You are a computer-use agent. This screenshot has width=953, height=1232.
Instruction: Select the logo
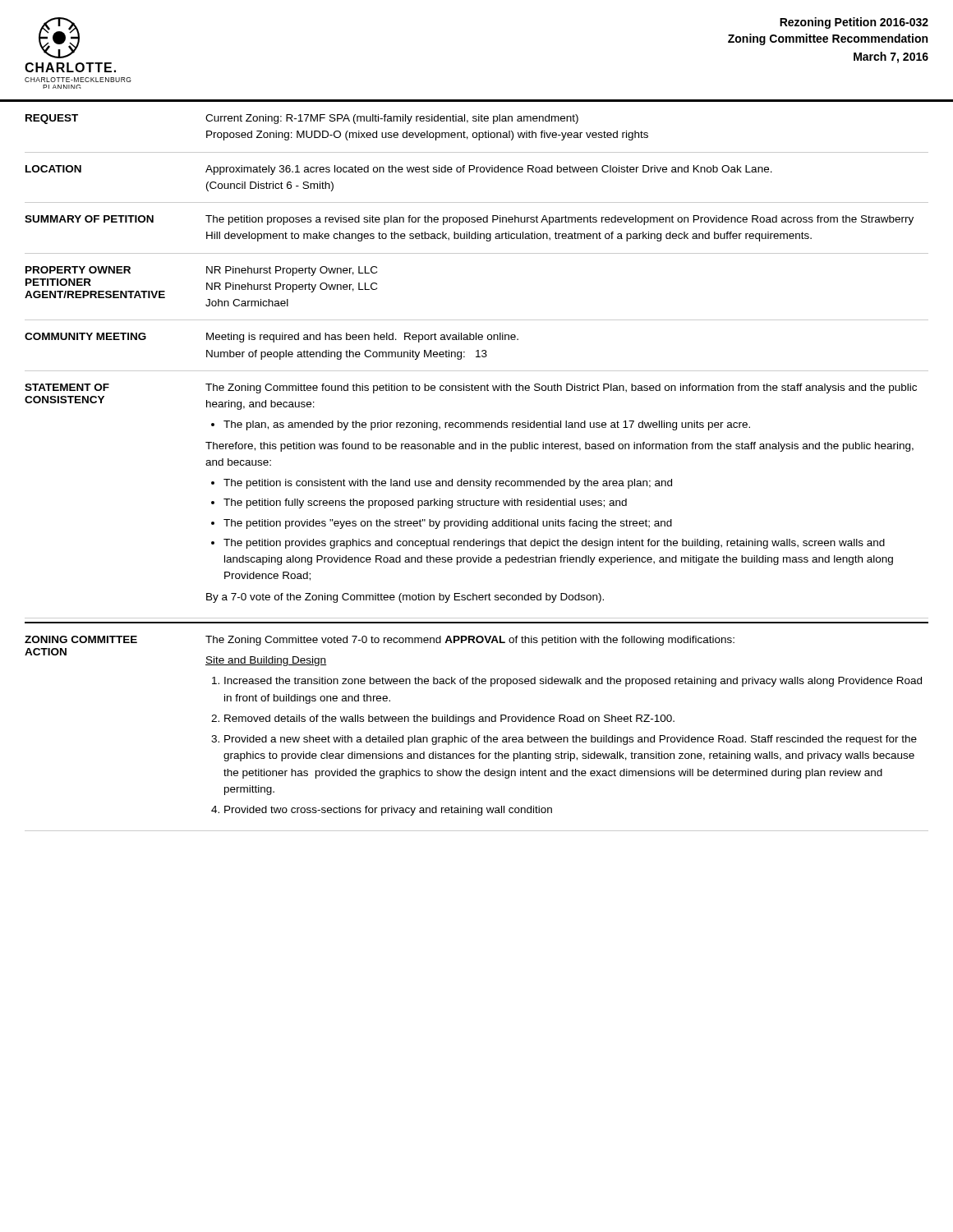[99, 53]
